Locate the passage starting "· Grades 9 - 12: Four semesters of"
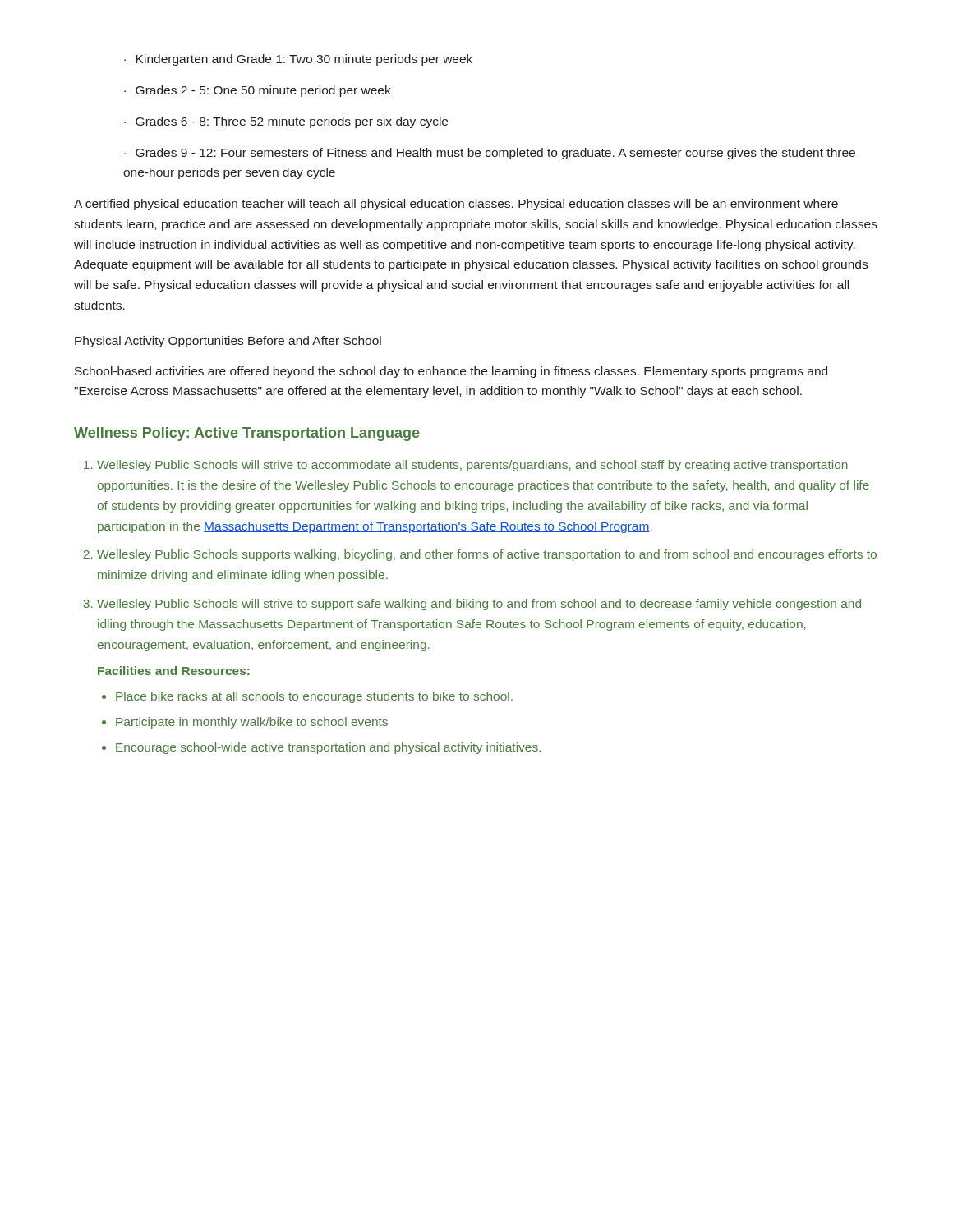The image size is (953, 1232). 490,162
